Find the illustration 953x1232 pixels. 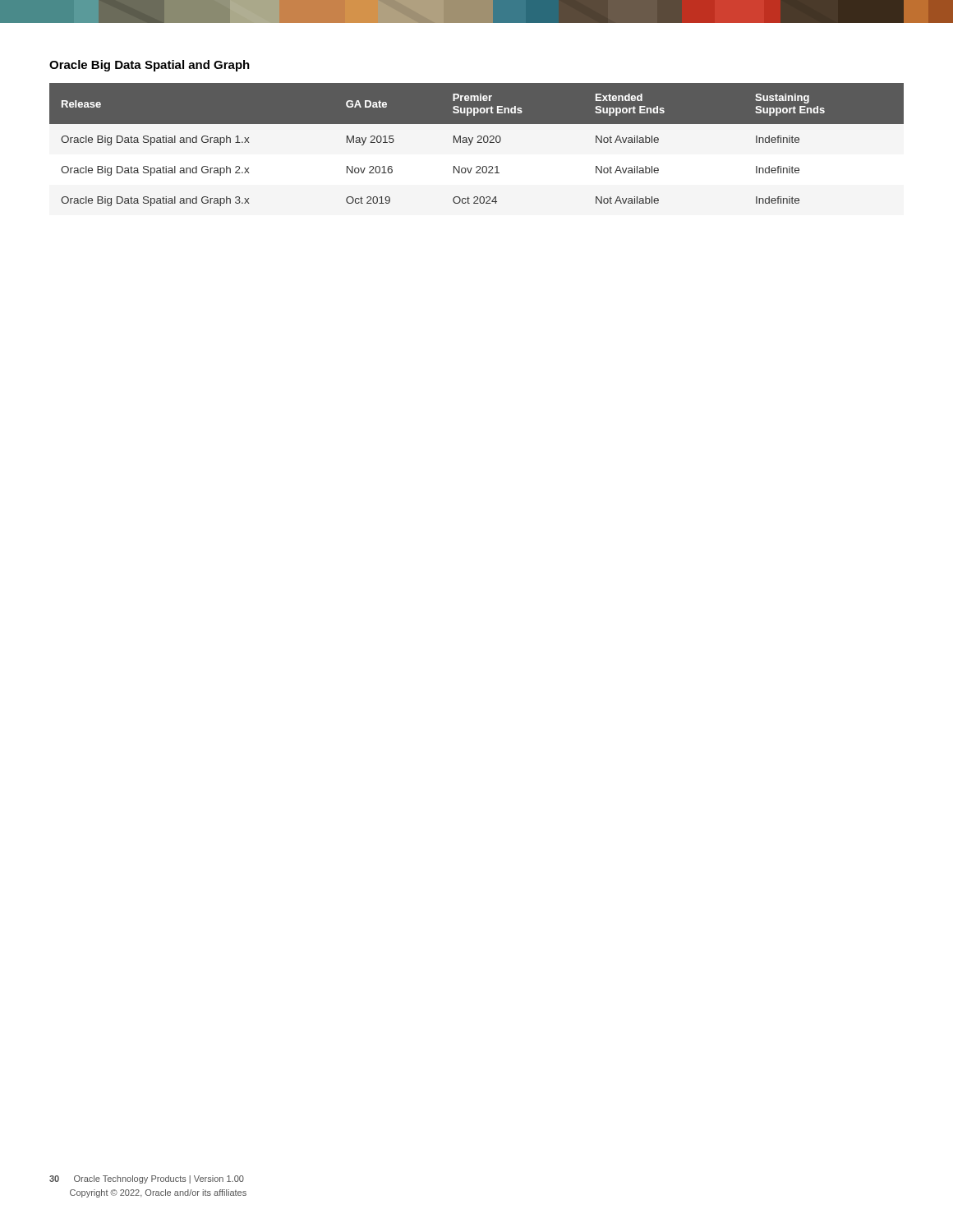[x=476, y=12]
